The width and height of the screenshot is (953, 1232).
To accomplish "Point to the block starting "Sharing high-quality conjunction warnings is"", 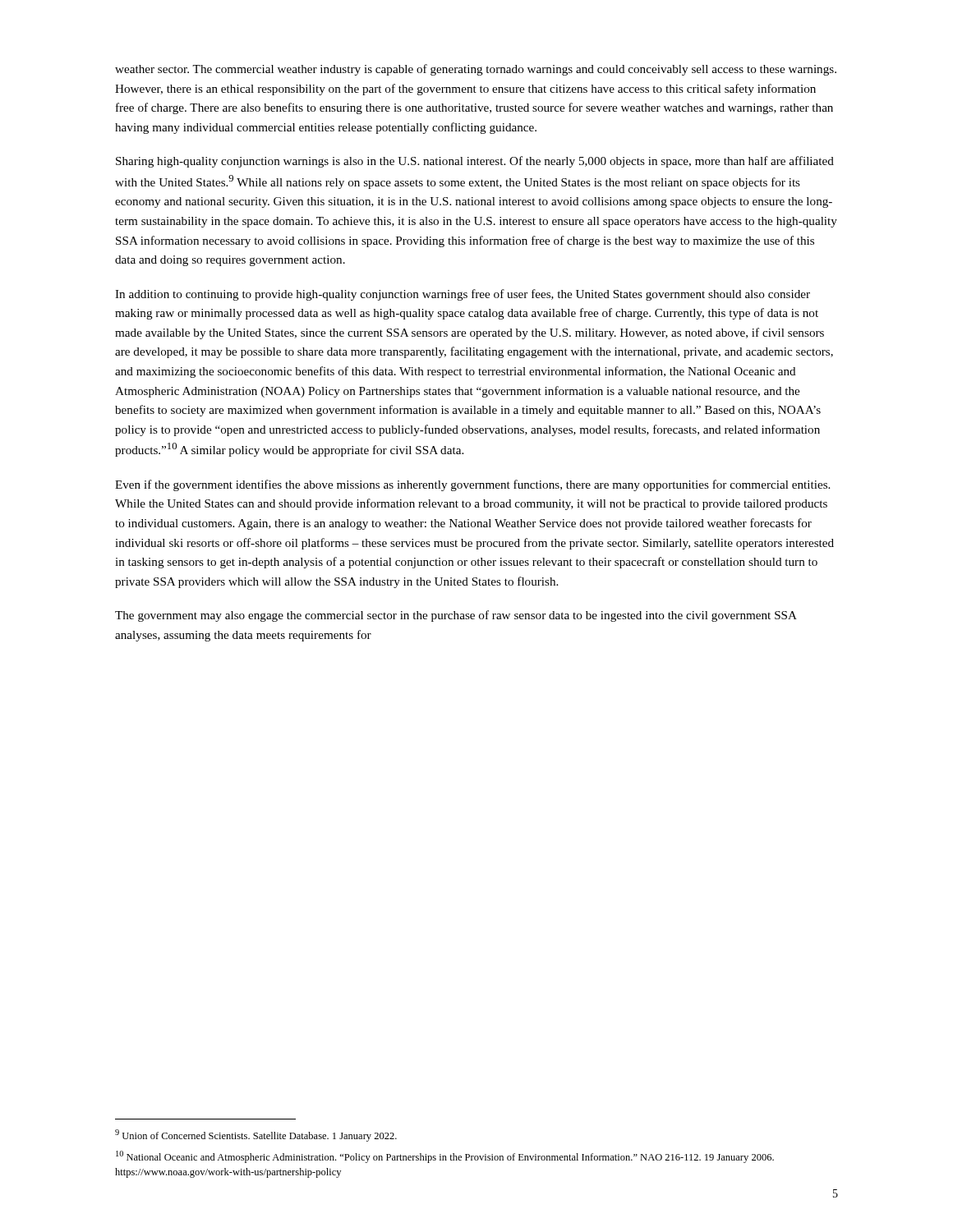I will pyautogui.click(x=476, y=210).
